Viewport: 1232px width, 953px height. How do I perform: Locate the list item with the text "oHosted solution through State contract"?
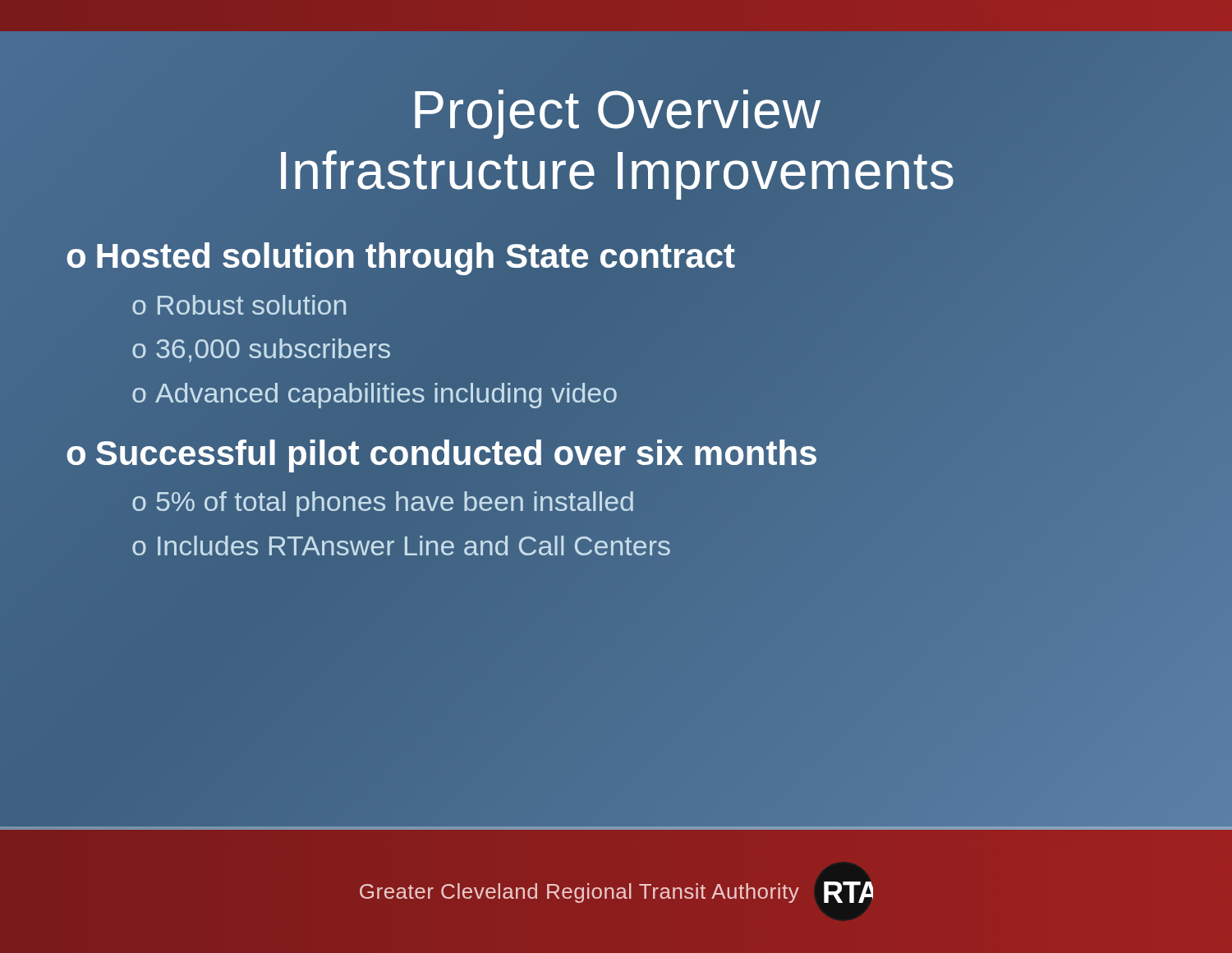coord(400,256)
